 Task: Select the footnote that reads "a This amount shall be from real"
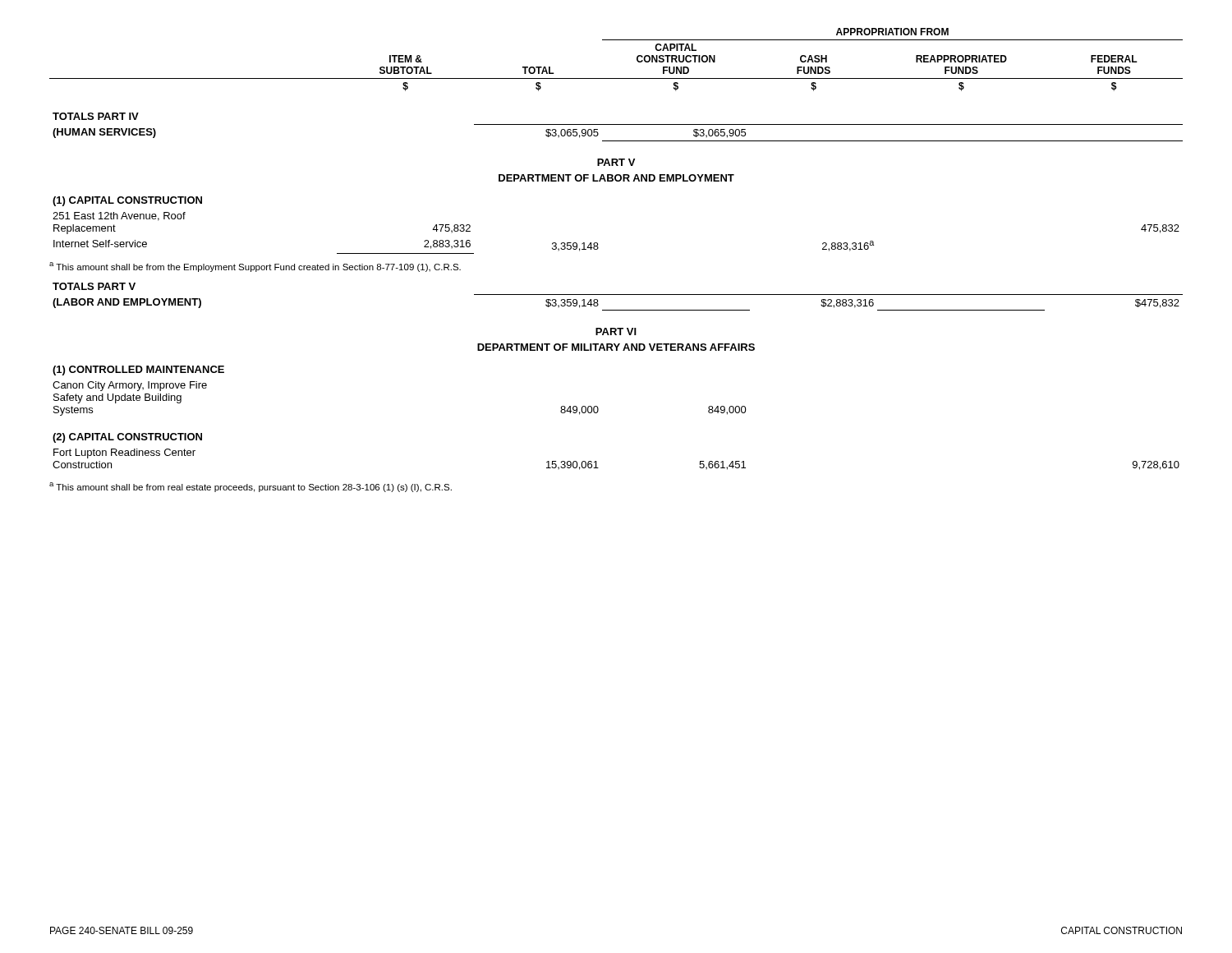[251, 486]
